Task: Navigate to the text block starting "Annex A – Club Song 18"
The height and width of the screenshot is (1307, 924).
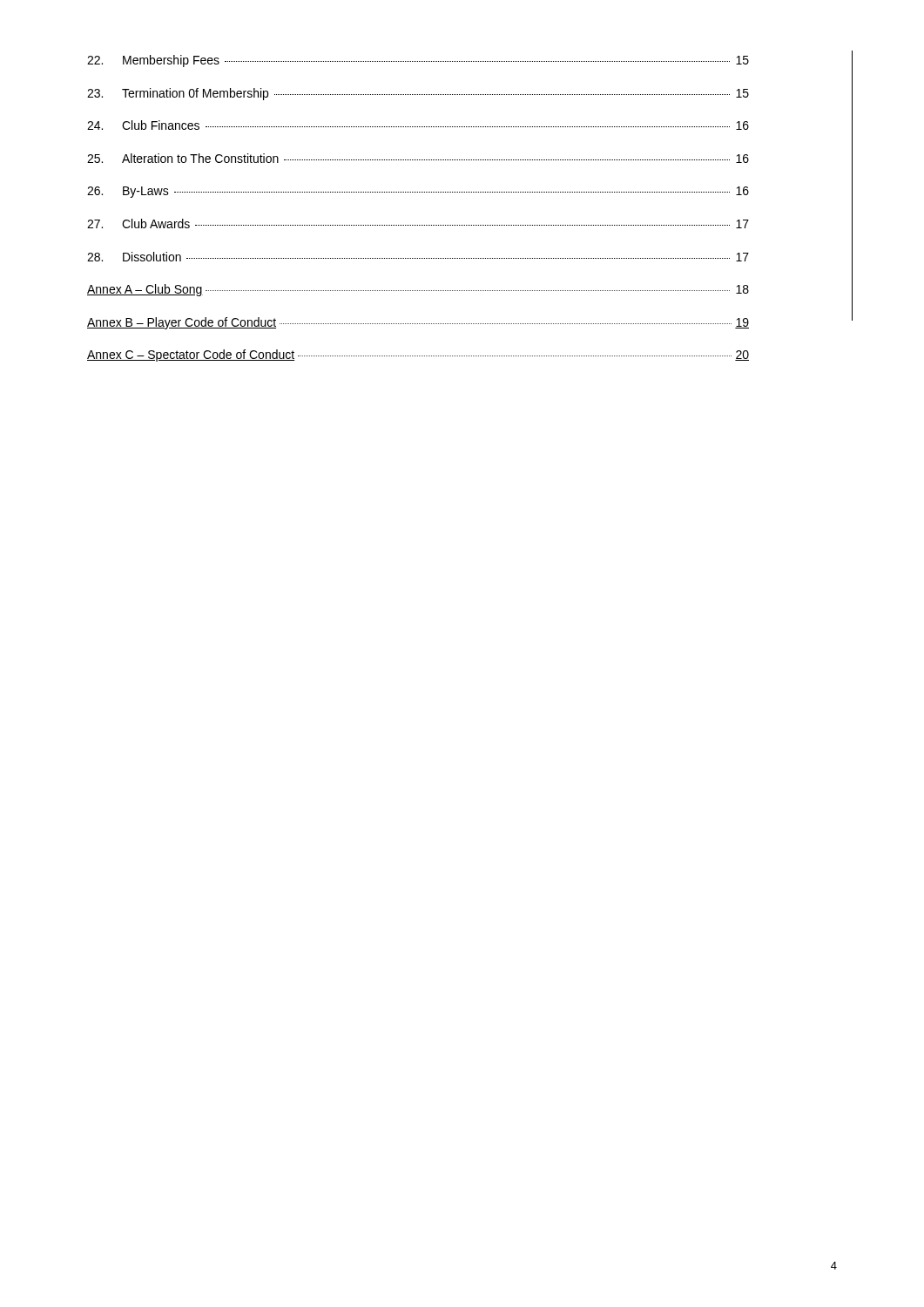Action: [418, 290]
